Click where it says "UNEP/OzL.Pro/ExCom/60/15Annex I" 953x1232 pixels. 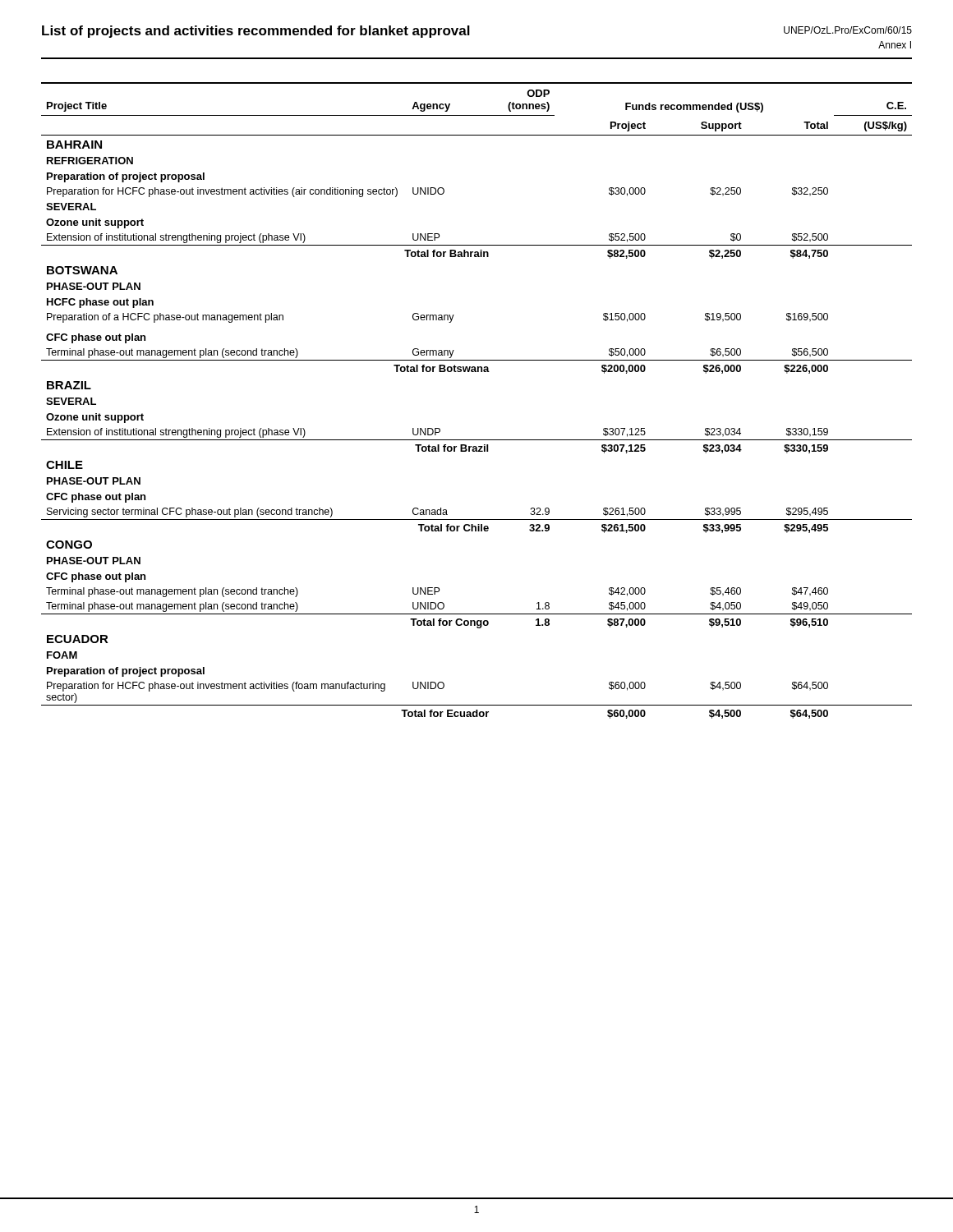[x=848, y=38]
